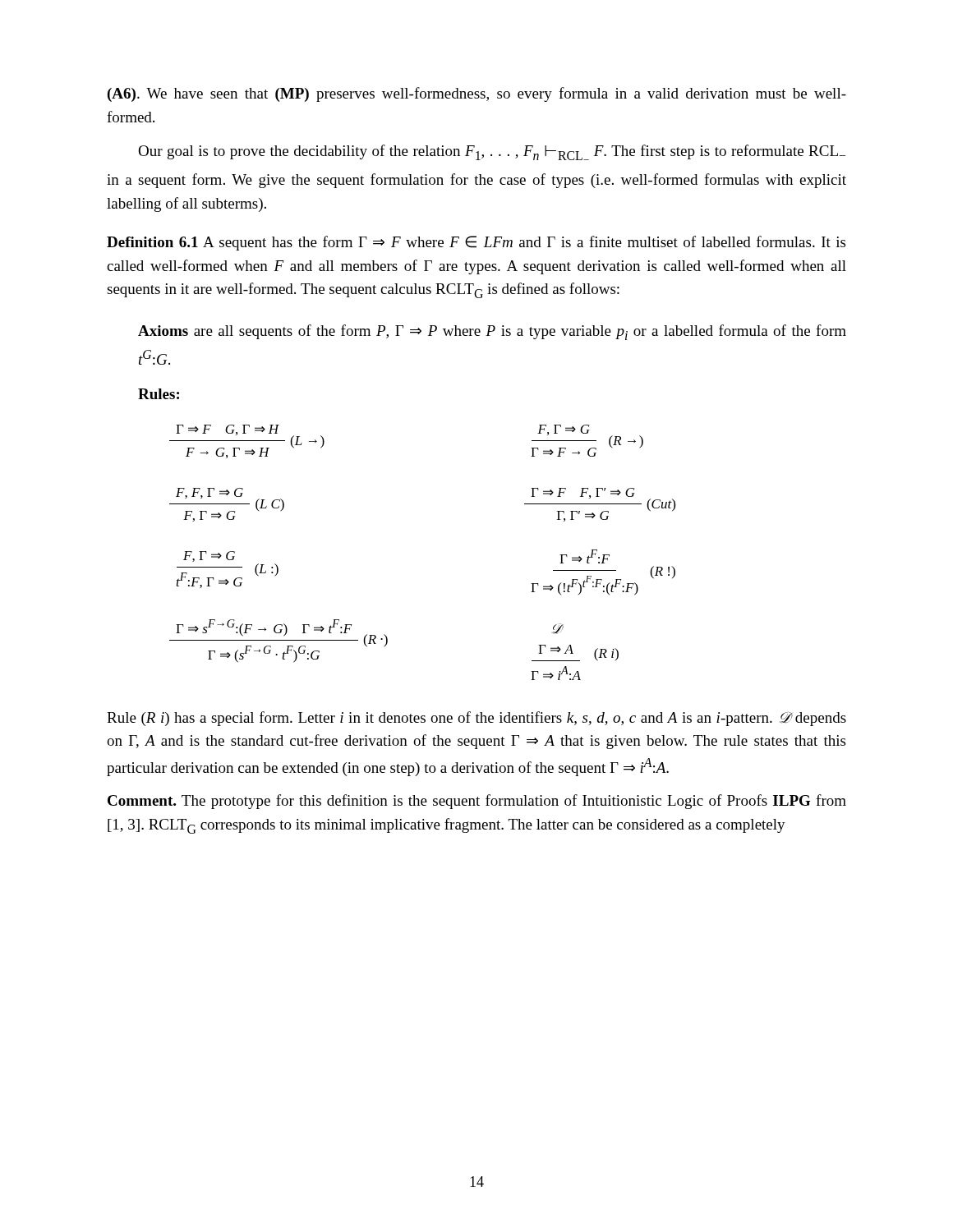Select the passage starting "Rule (R i) has"

click(476, 773)
